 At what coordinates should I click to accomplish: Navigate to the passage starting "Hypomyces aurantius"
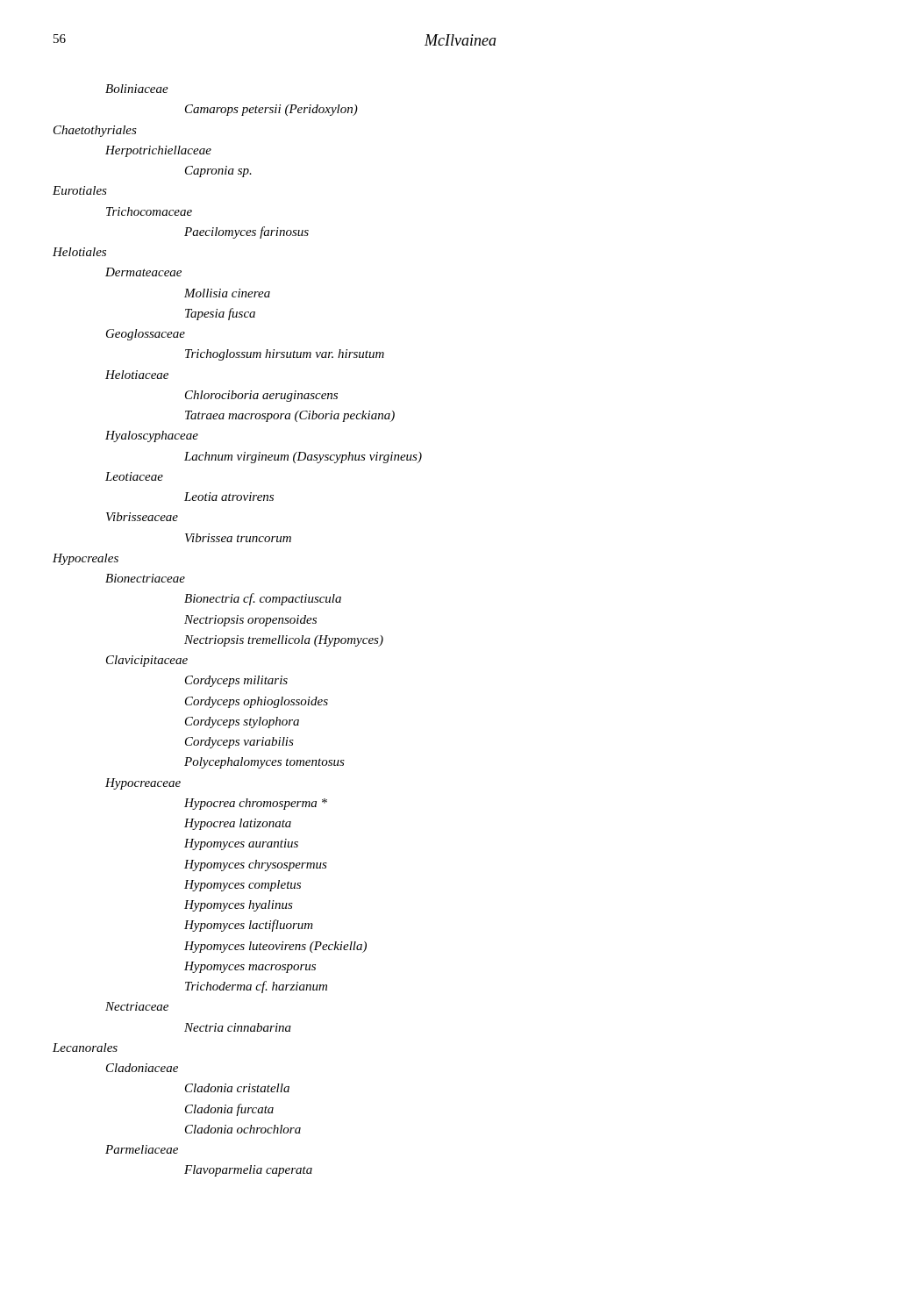point(241,843)
